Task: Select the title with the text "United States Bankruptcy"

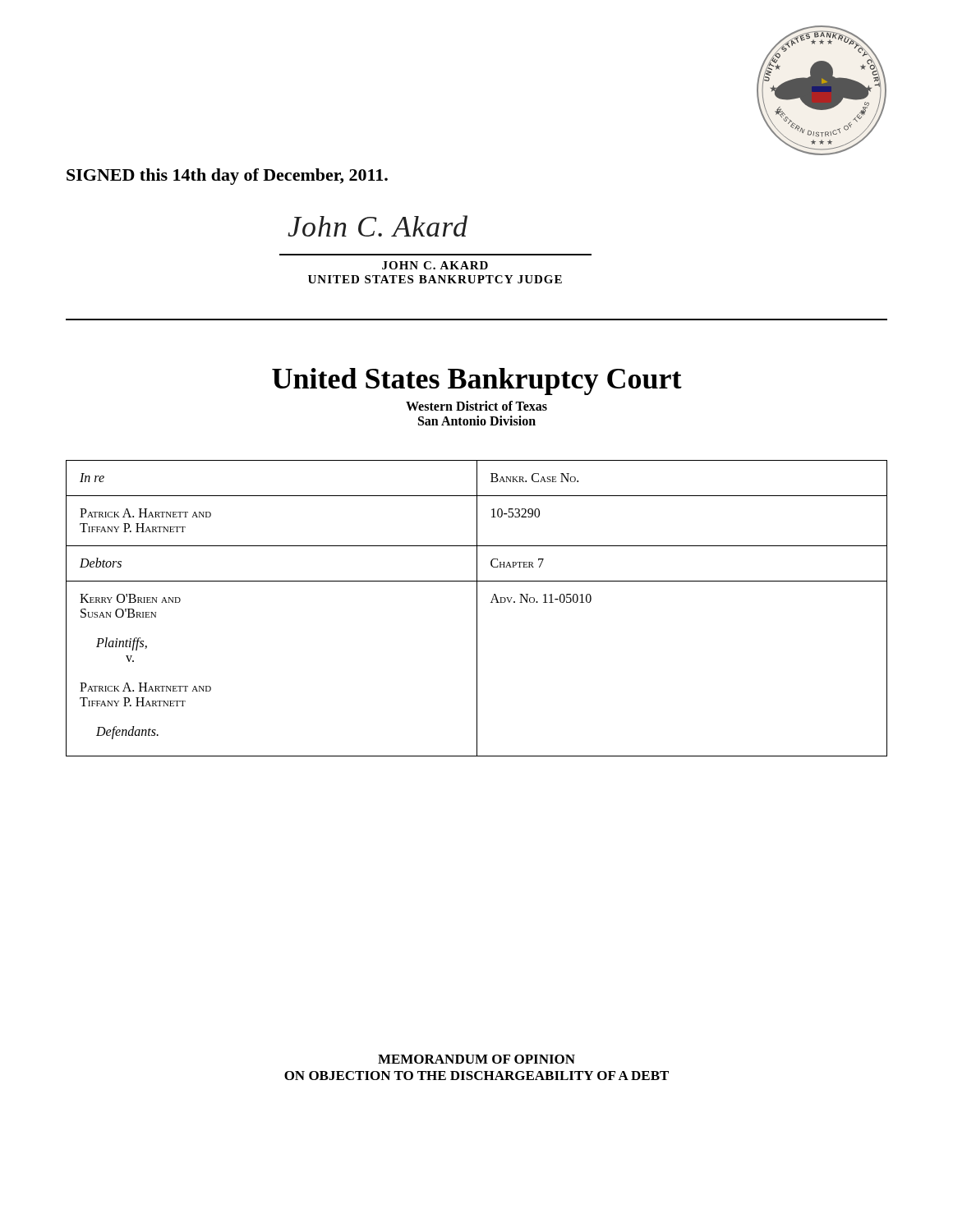Action: pos(476,379)
